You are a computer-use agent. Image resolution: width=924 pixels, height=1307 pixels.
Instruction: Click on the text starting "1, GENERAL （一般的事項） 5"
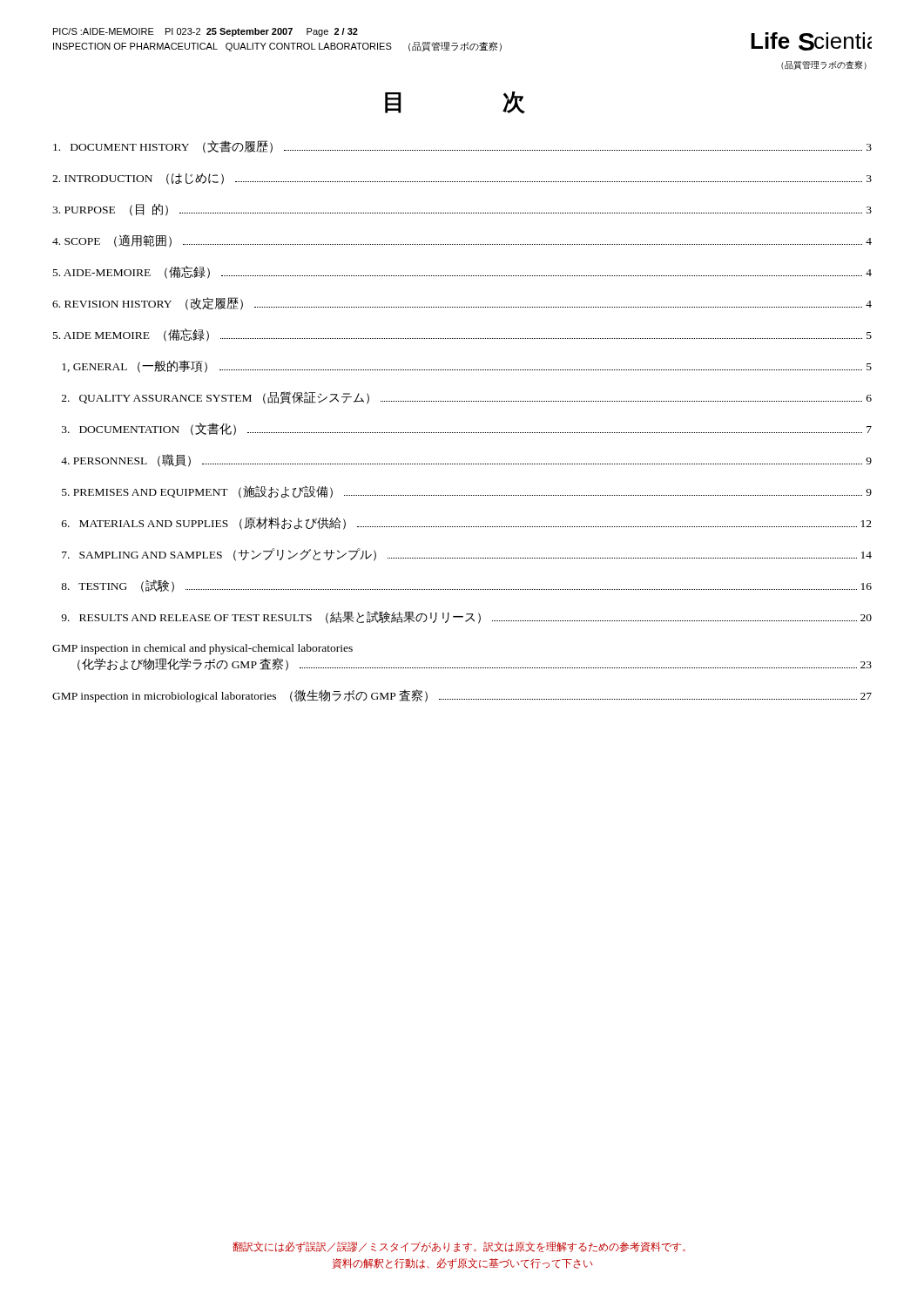(x=462, y=367)
